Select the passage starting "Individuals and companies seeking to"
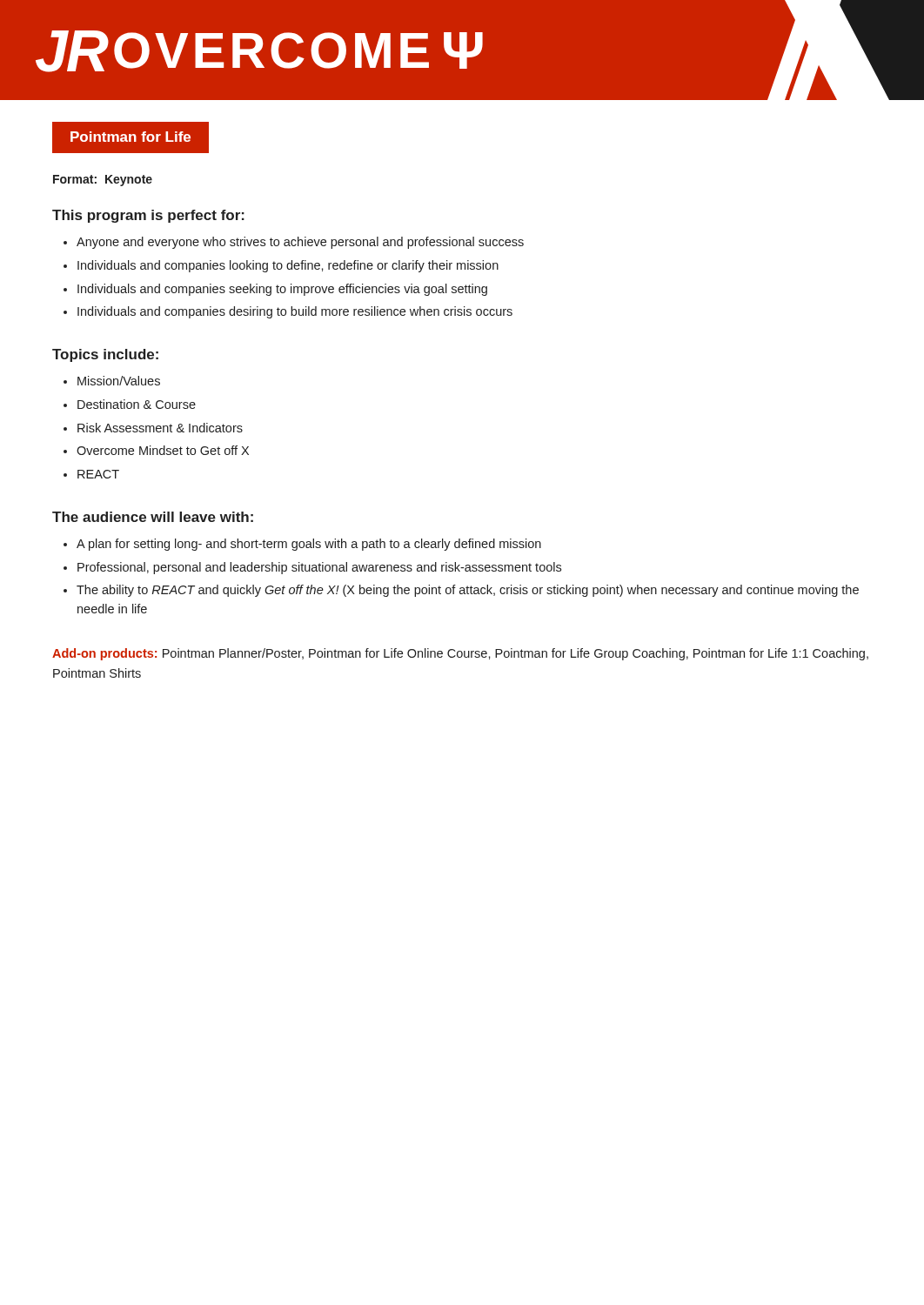 [x=282, y=288]
